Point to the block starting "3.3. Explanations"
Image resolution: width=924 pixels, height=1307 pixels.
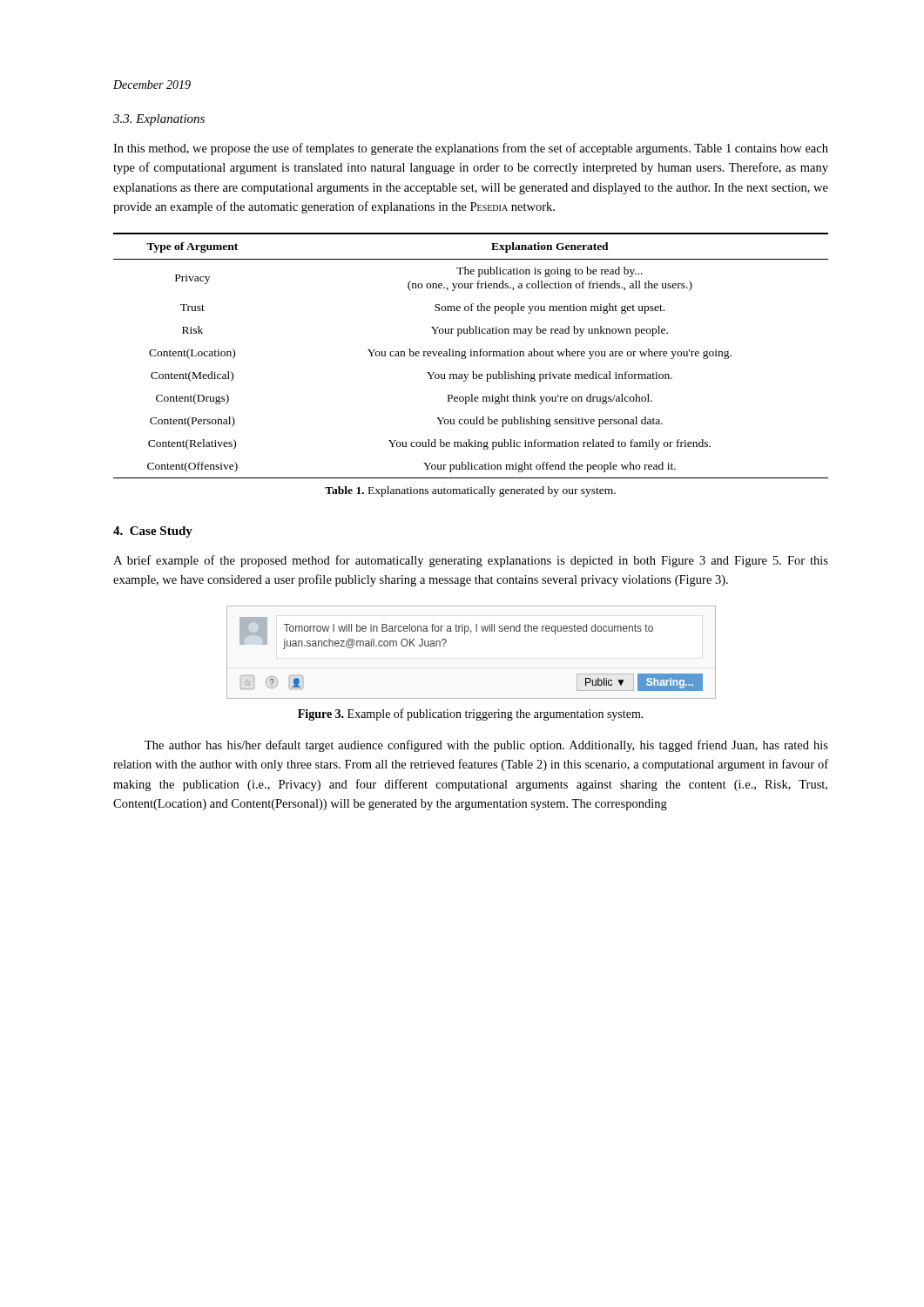159,118
